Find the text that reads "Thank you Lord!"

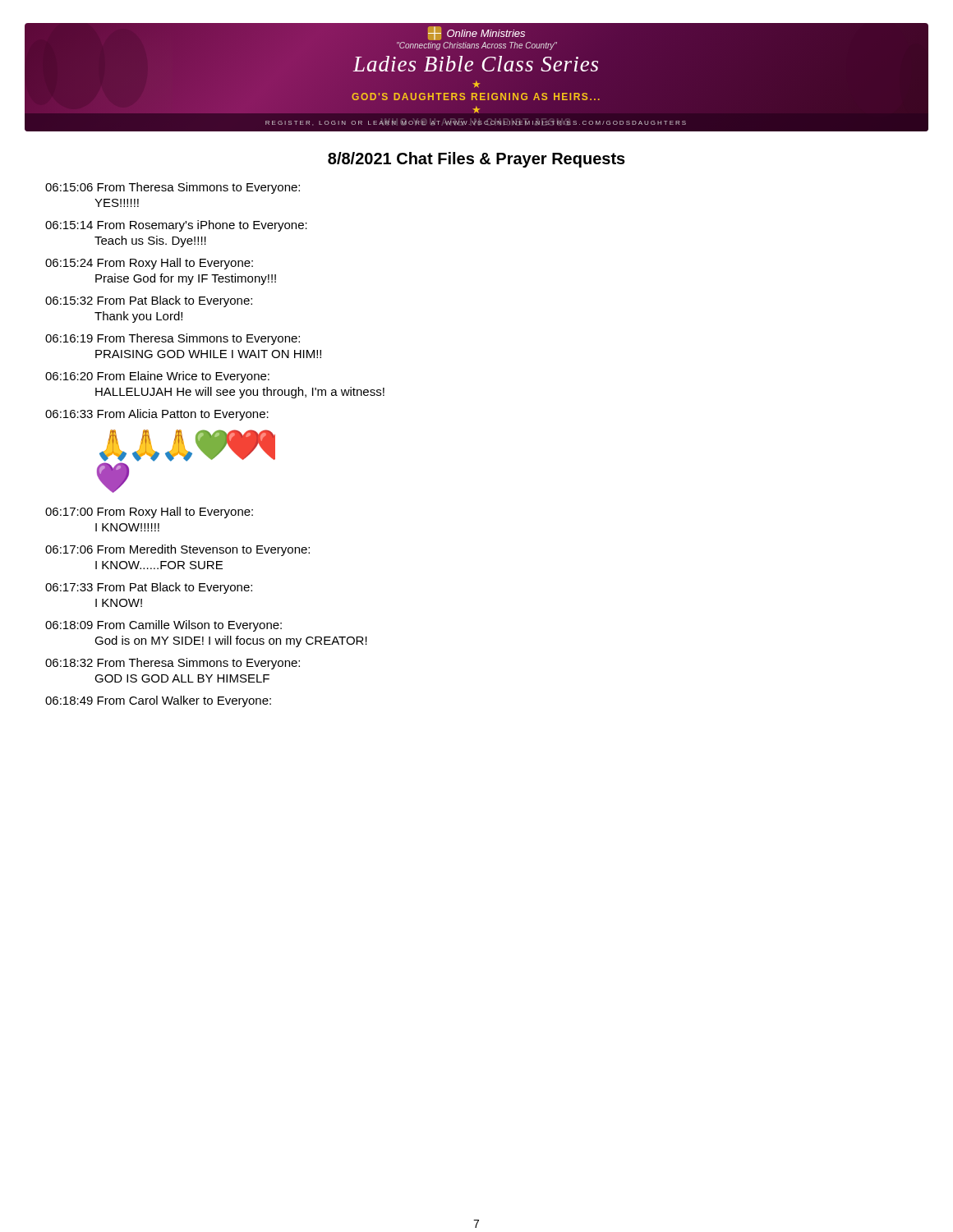(139, 316)
